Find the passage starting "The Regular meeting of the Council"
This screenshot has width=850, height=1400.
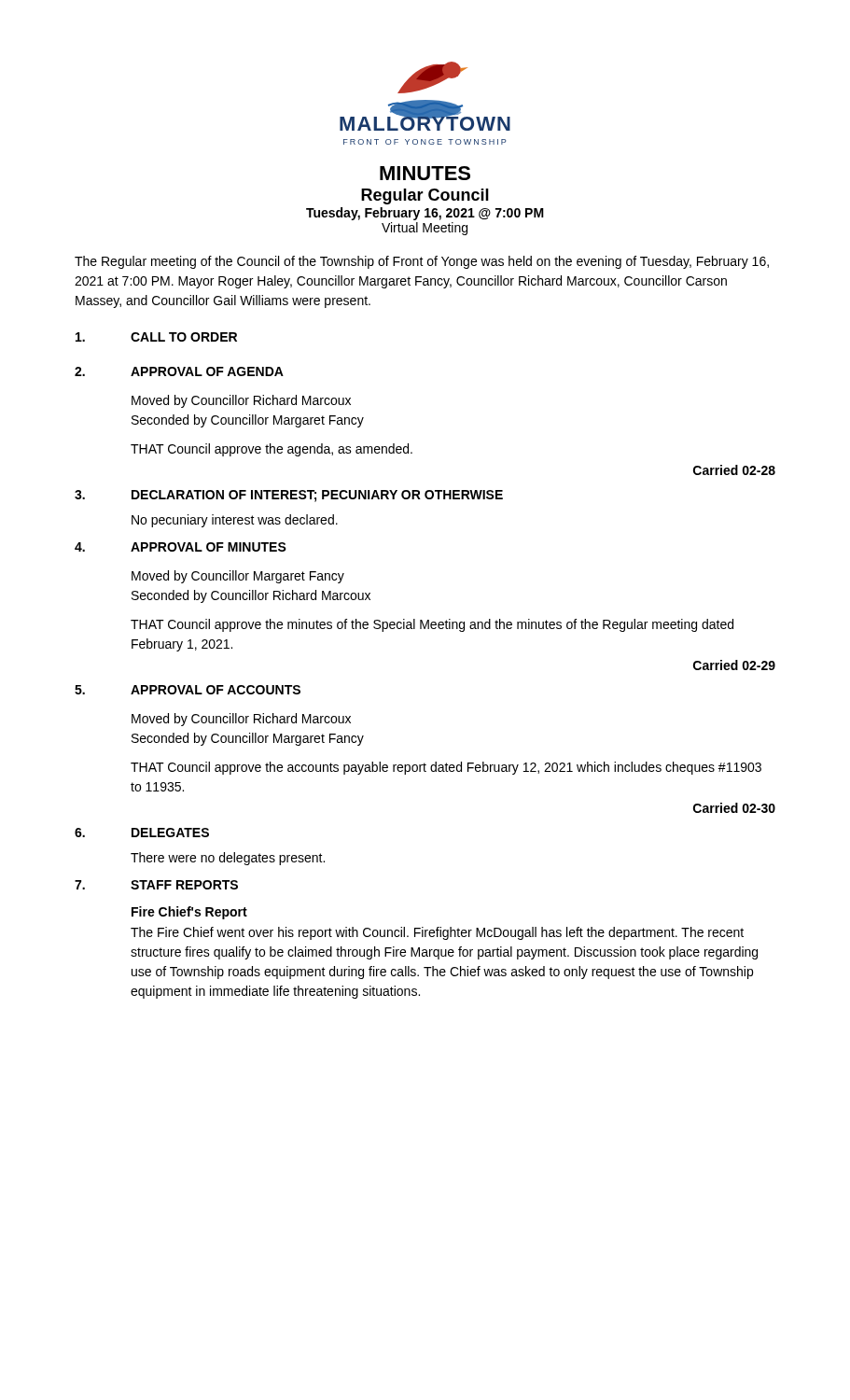(422, 281)
